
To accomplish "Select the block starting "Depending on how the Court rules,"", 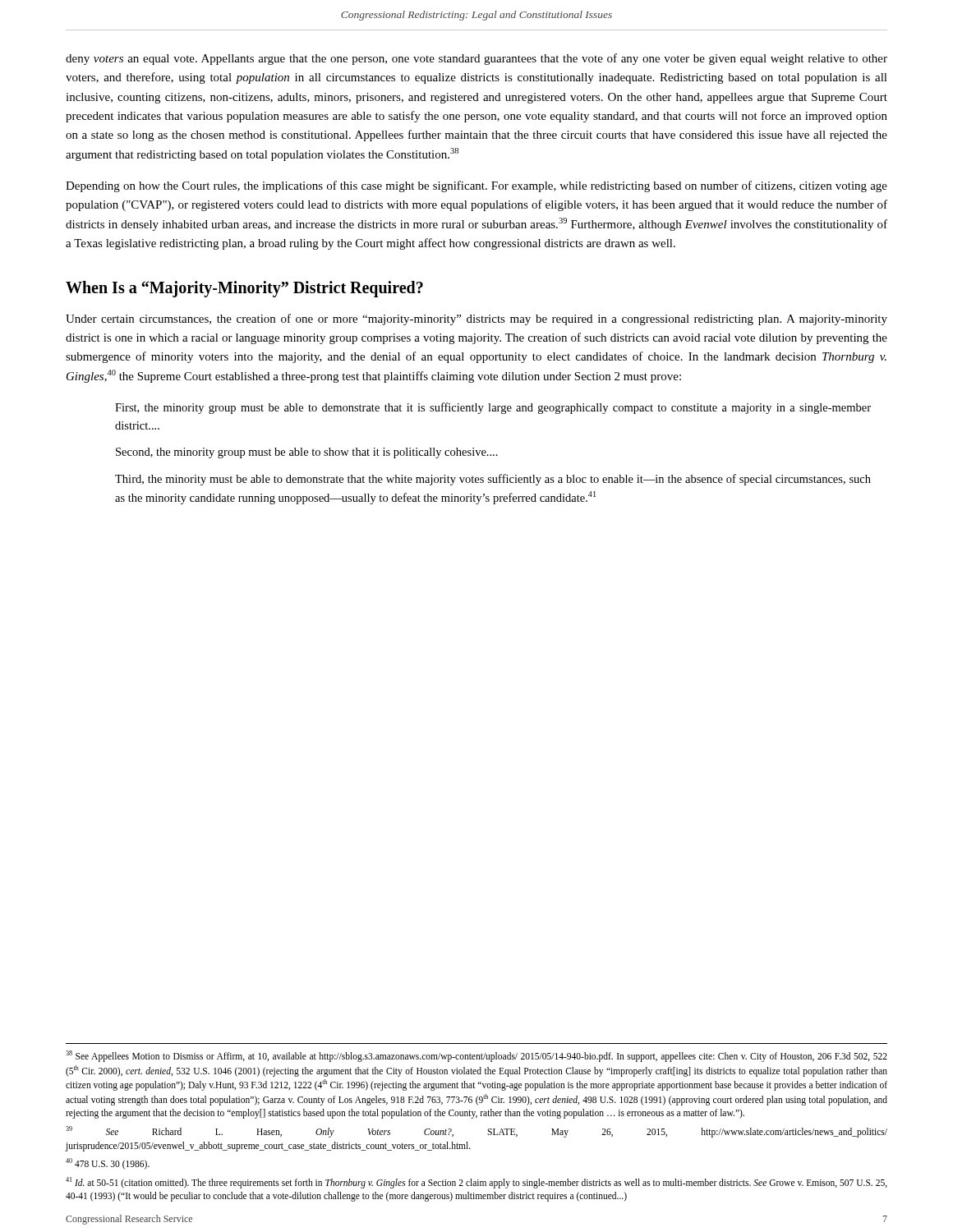I will tap(476, 214).
